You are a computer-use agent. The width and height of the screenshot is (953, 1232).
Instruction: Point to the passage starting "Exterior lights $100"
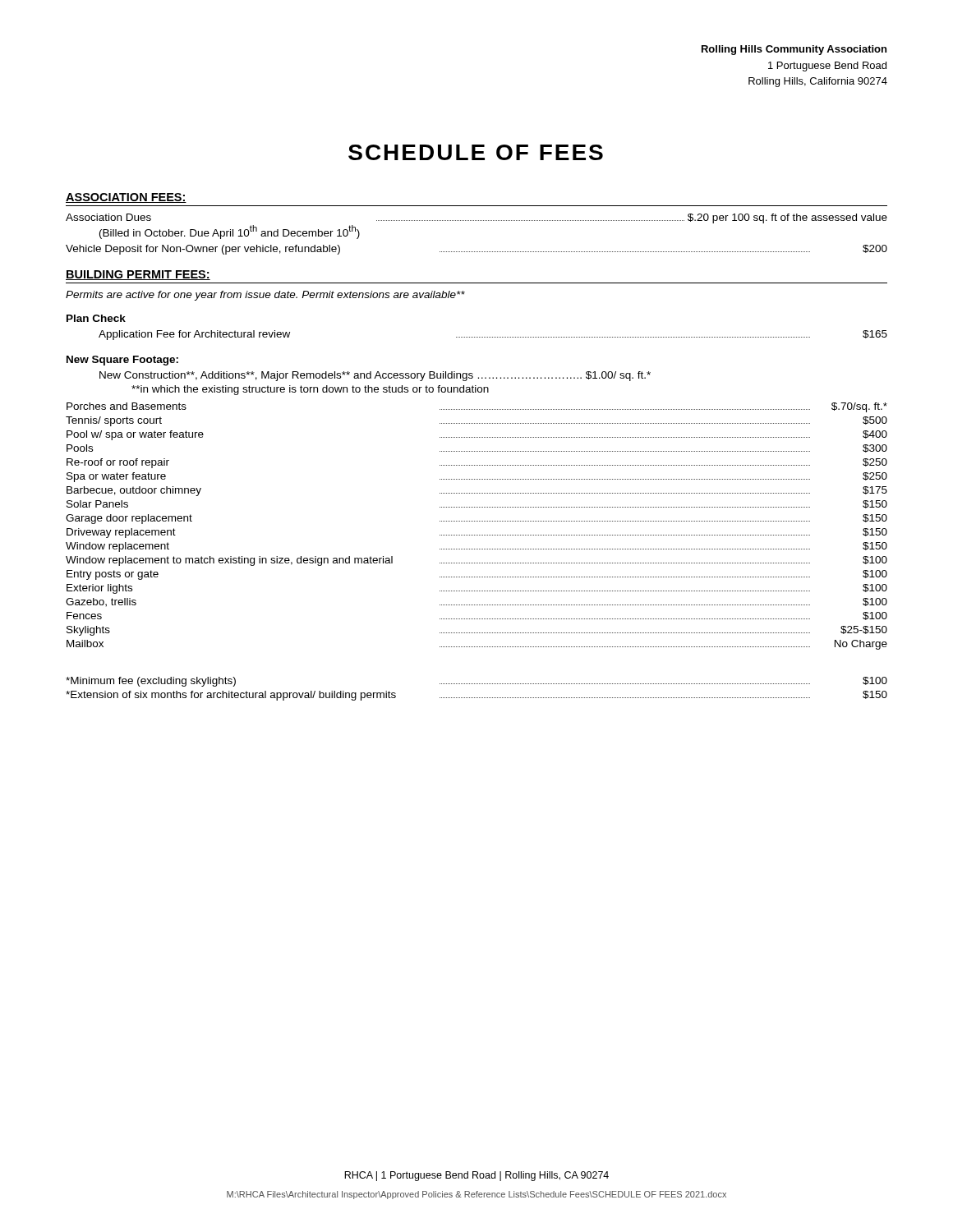[476, 587]
